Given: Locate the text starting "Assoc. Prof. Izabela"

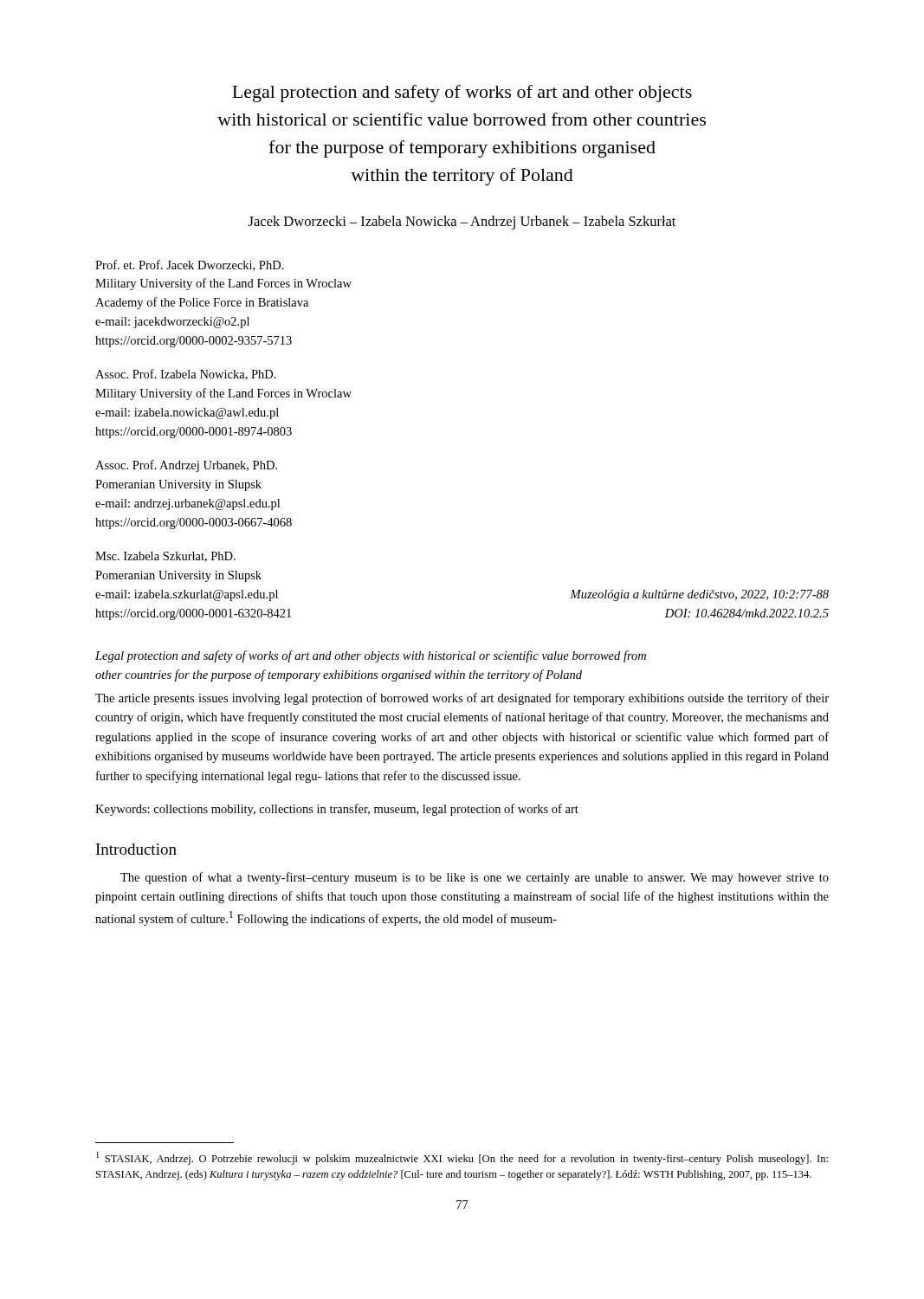Looking at the screenshot, I should click(x=223, y=403).
